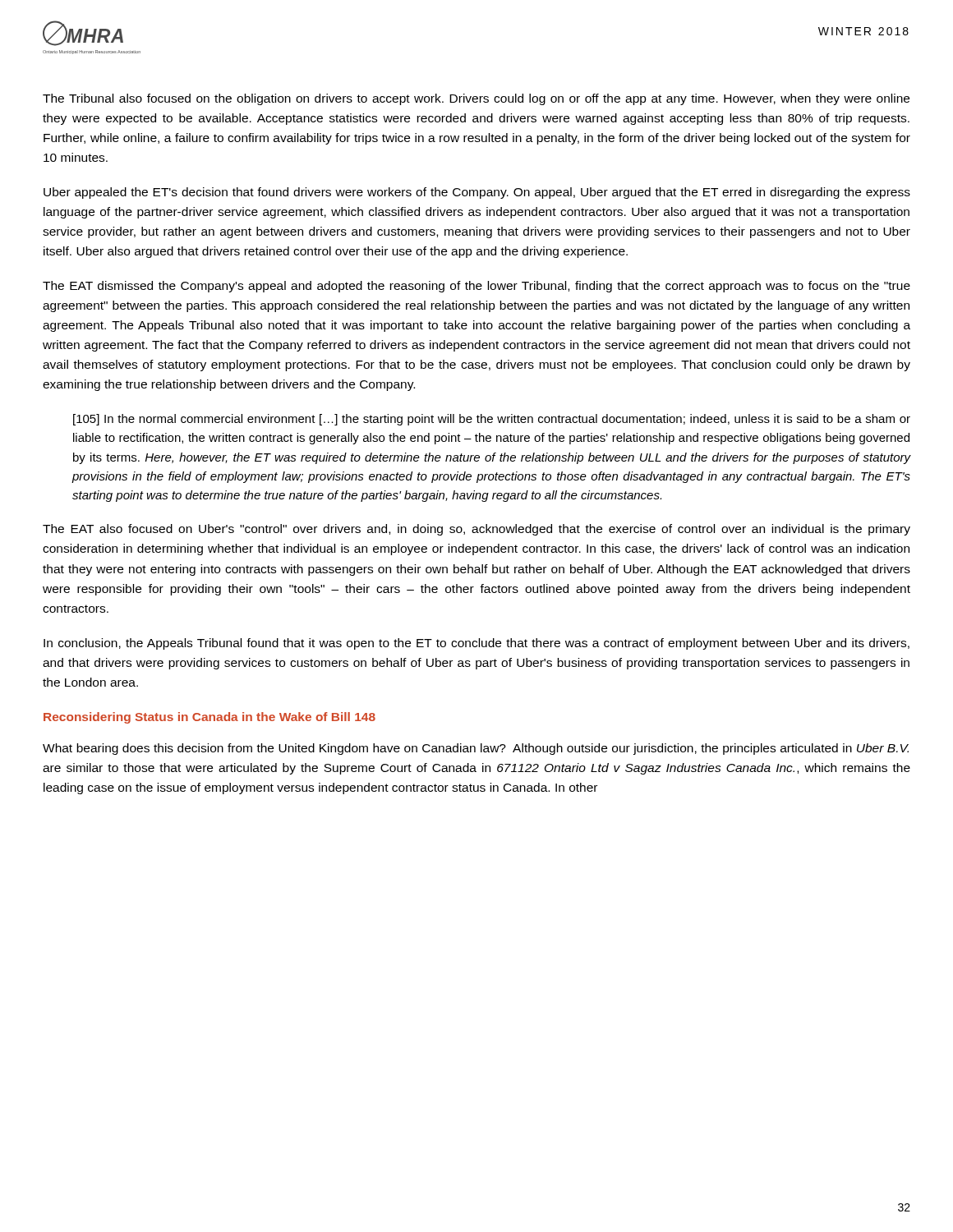Click the passage that begins "In conclusion, the Appeals"
This screenshot has width=953, height=1232.
(476, 662)
